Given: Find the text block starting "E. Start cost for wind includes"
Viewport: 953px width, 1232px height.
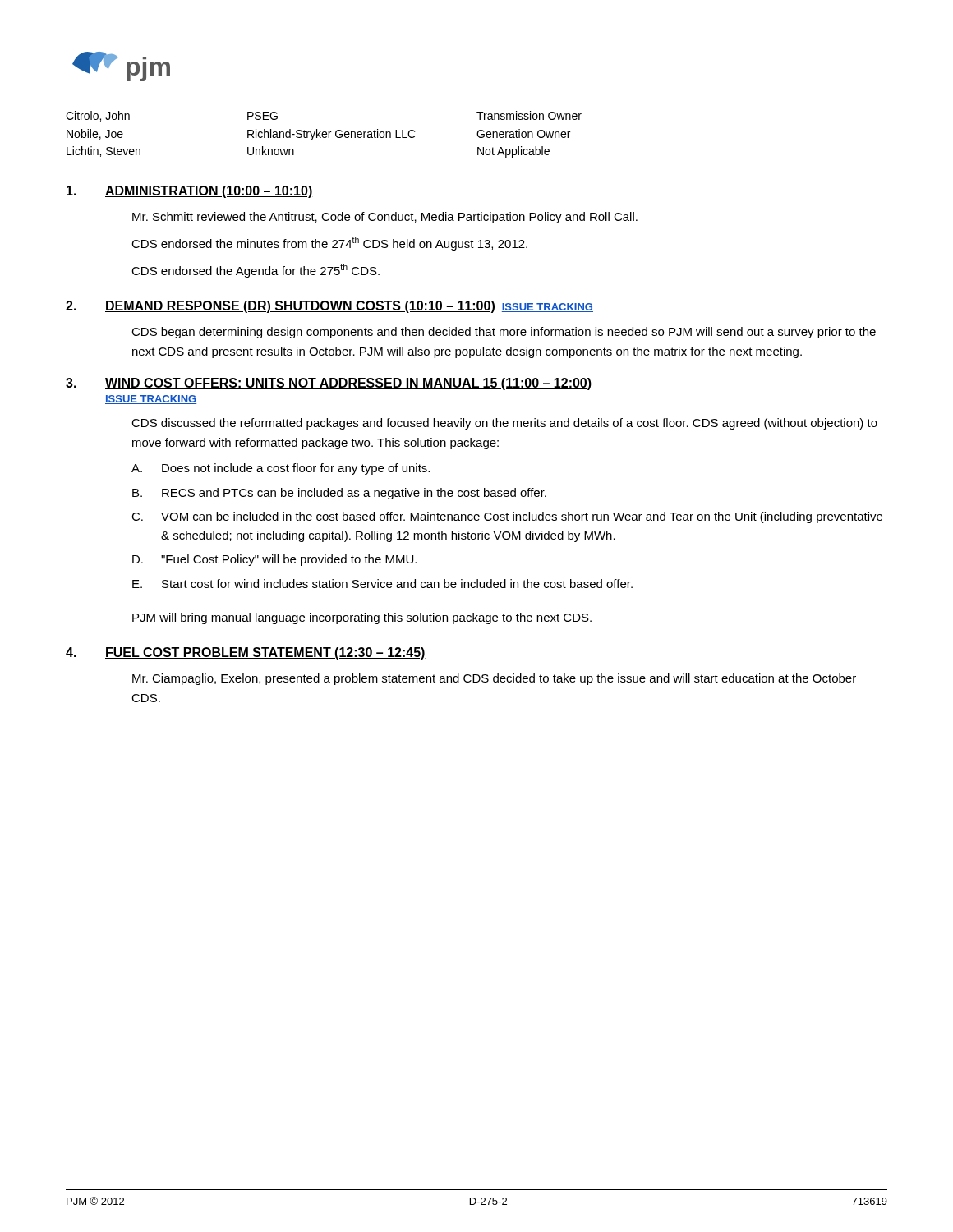Looking at the screenshot, I should click(x=509, y=584).
